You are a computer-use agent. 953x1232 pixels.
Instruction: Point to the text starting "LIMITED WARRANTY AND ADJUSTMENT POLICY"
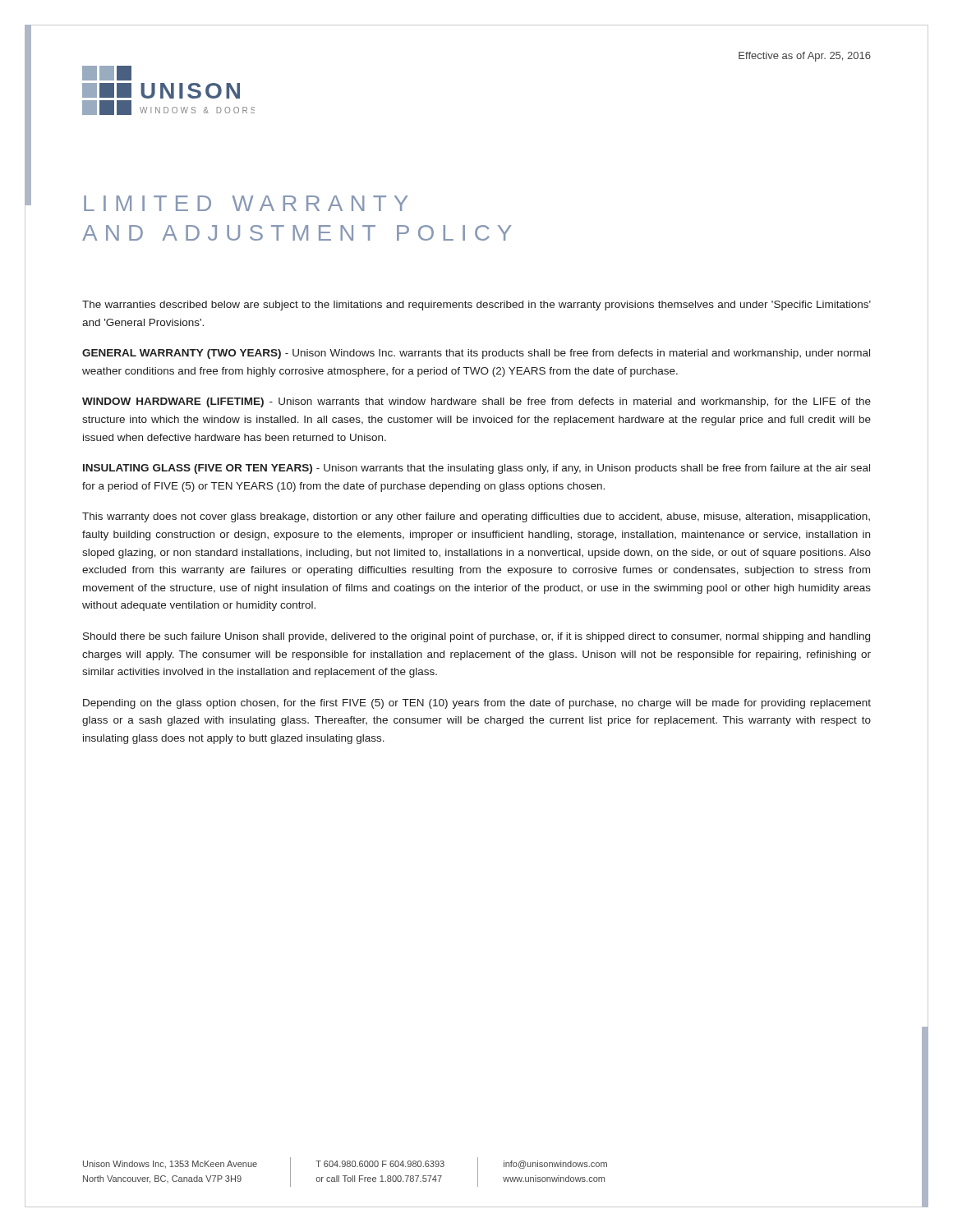click(x=476, y=219)
